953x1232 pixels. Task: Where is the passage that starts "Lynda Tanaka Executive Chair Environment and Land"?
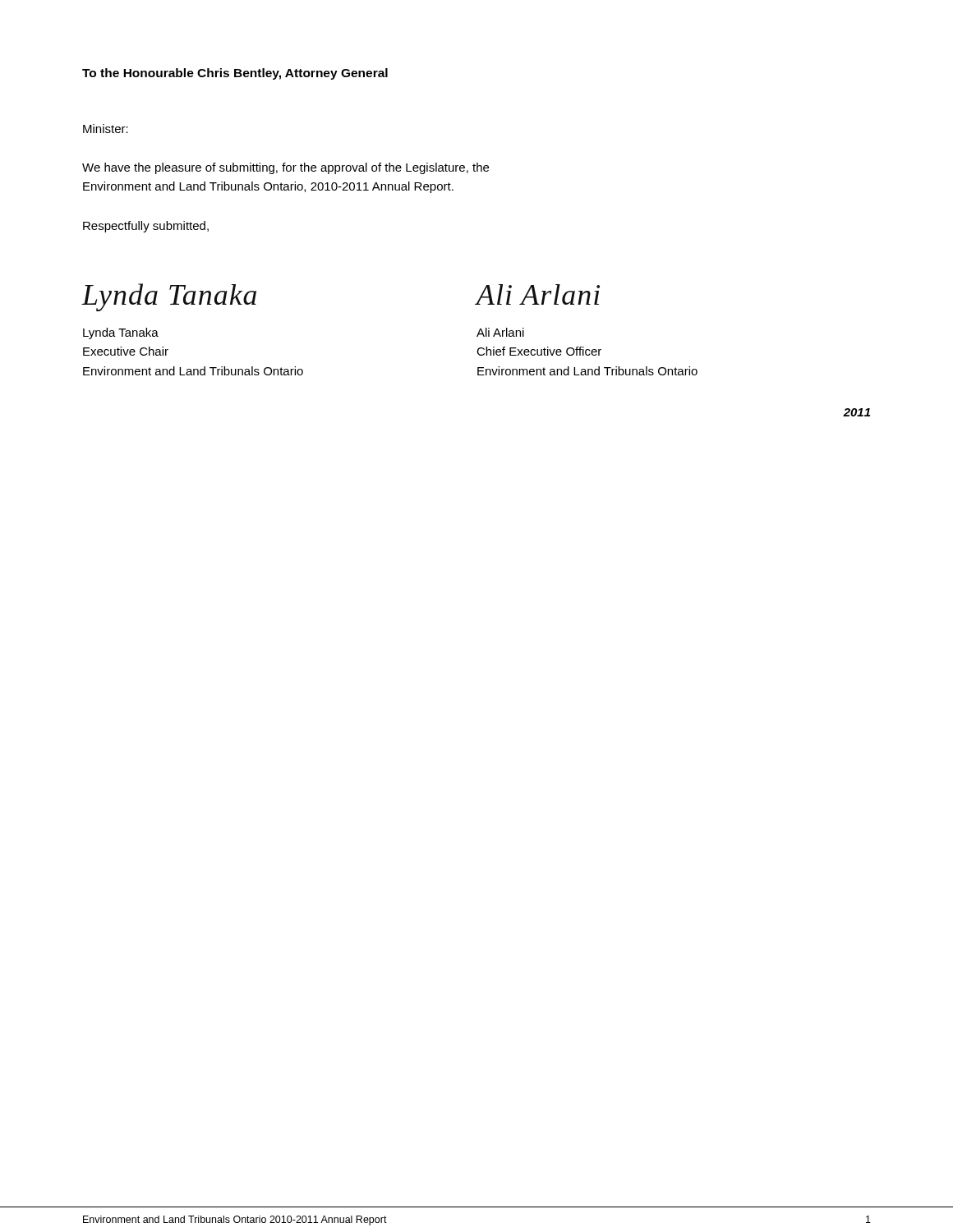[x=121, y=333]
